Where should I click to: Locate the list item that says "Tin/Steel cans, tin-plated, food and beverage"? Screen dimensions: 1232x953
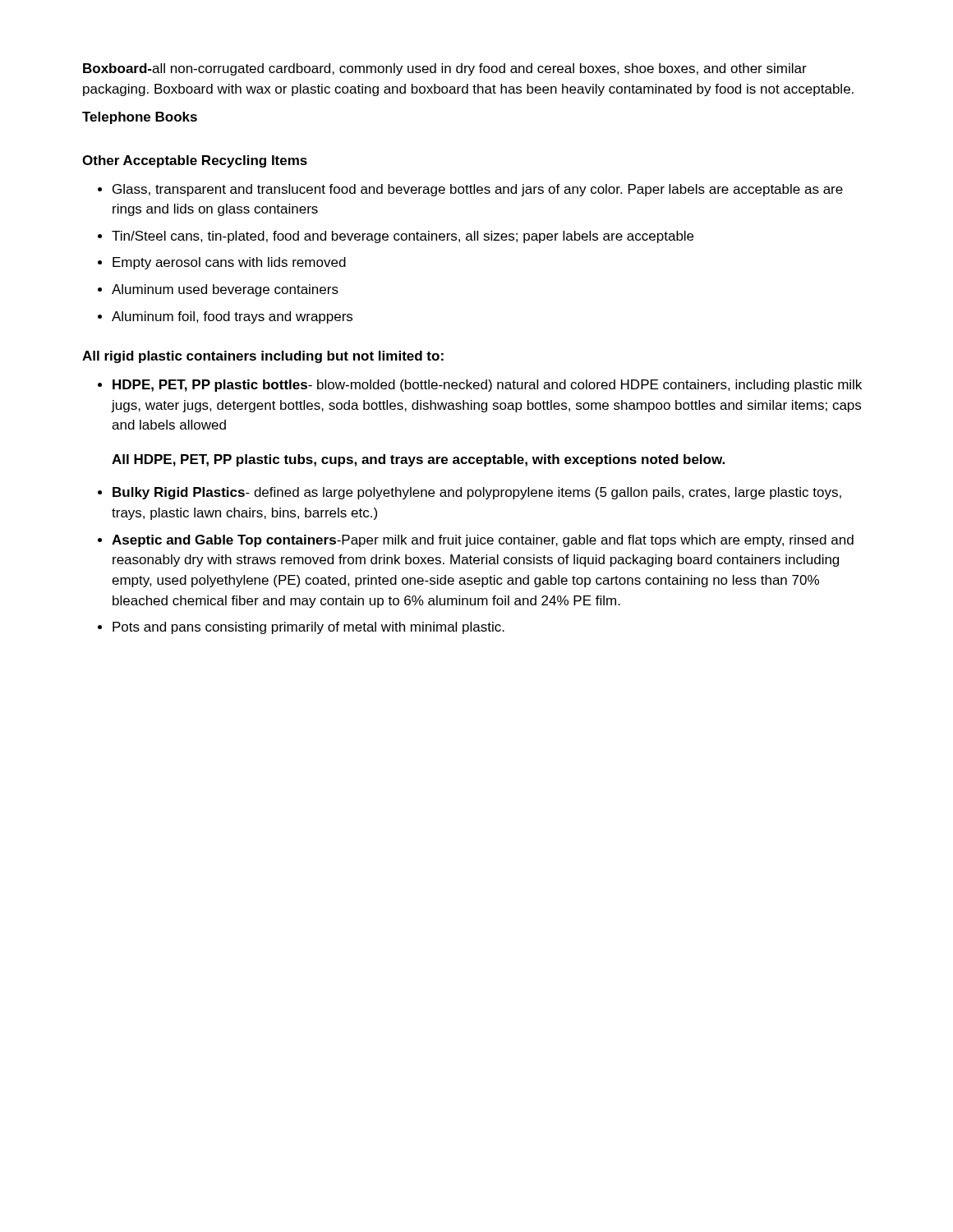[x=403, y=236]
